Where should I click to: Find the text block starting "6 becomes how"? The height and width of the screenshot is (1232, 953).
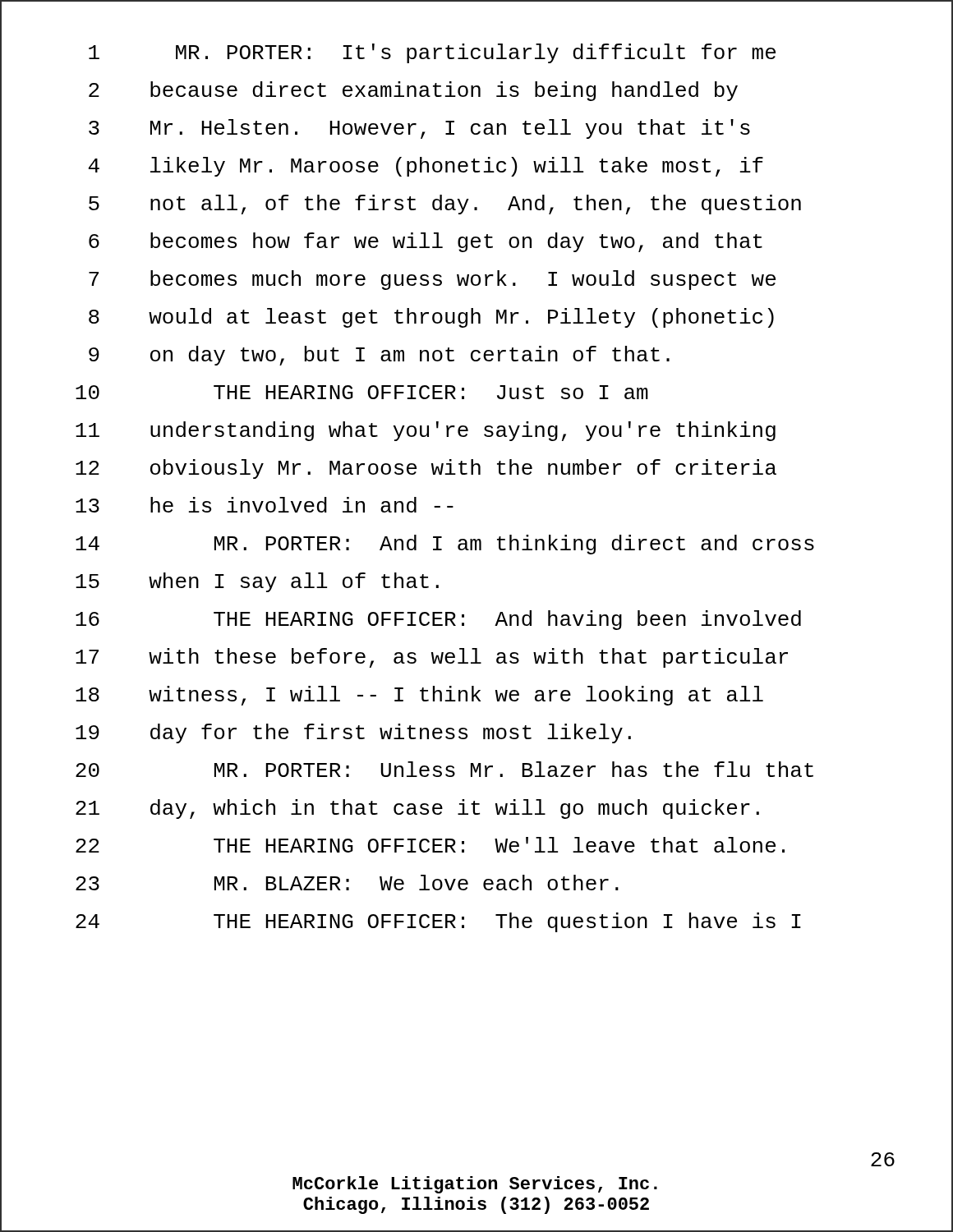pyautogui.click(x=476, y=242)
